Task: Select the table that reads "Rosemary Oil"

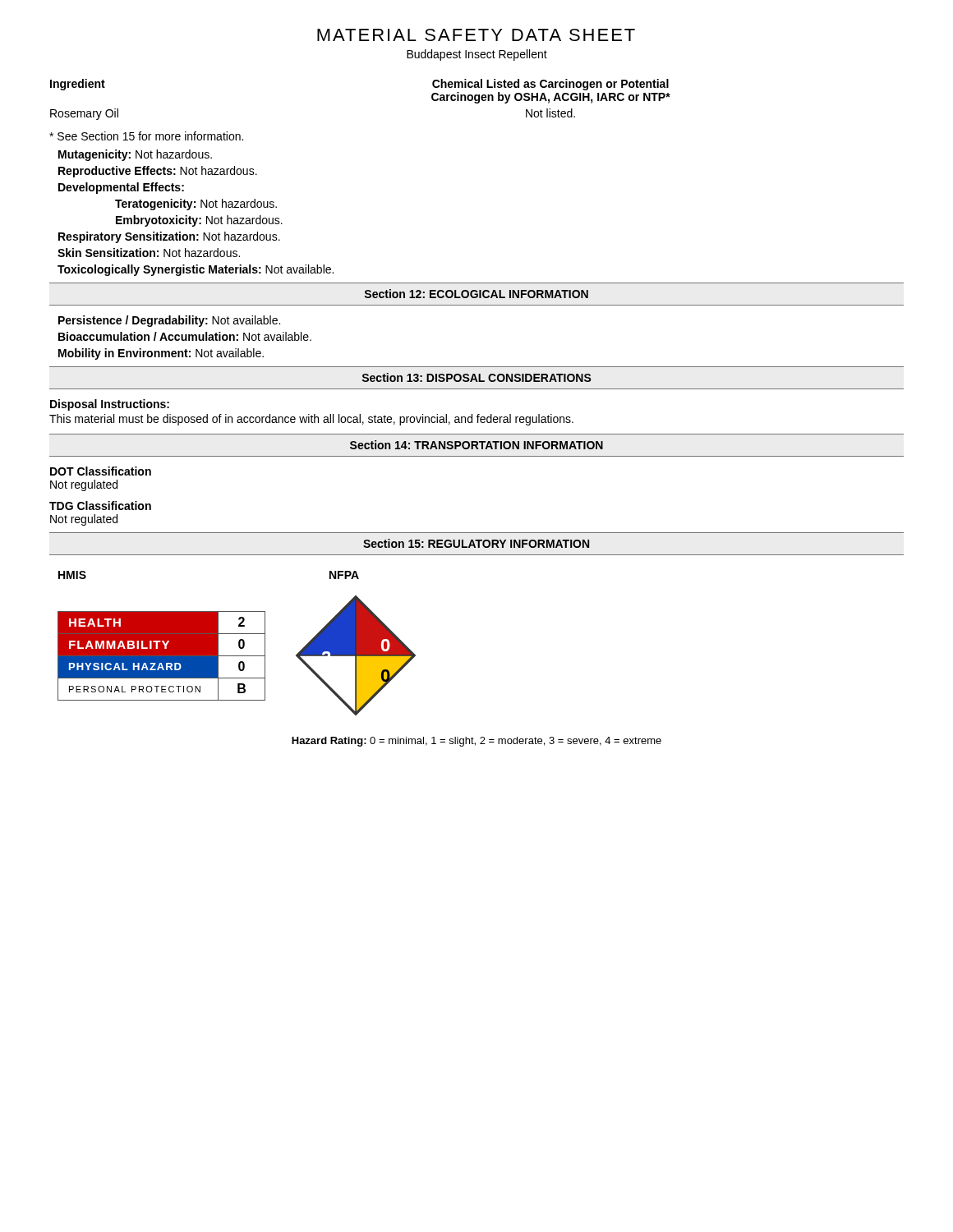Action: click(x=476, y=99)
